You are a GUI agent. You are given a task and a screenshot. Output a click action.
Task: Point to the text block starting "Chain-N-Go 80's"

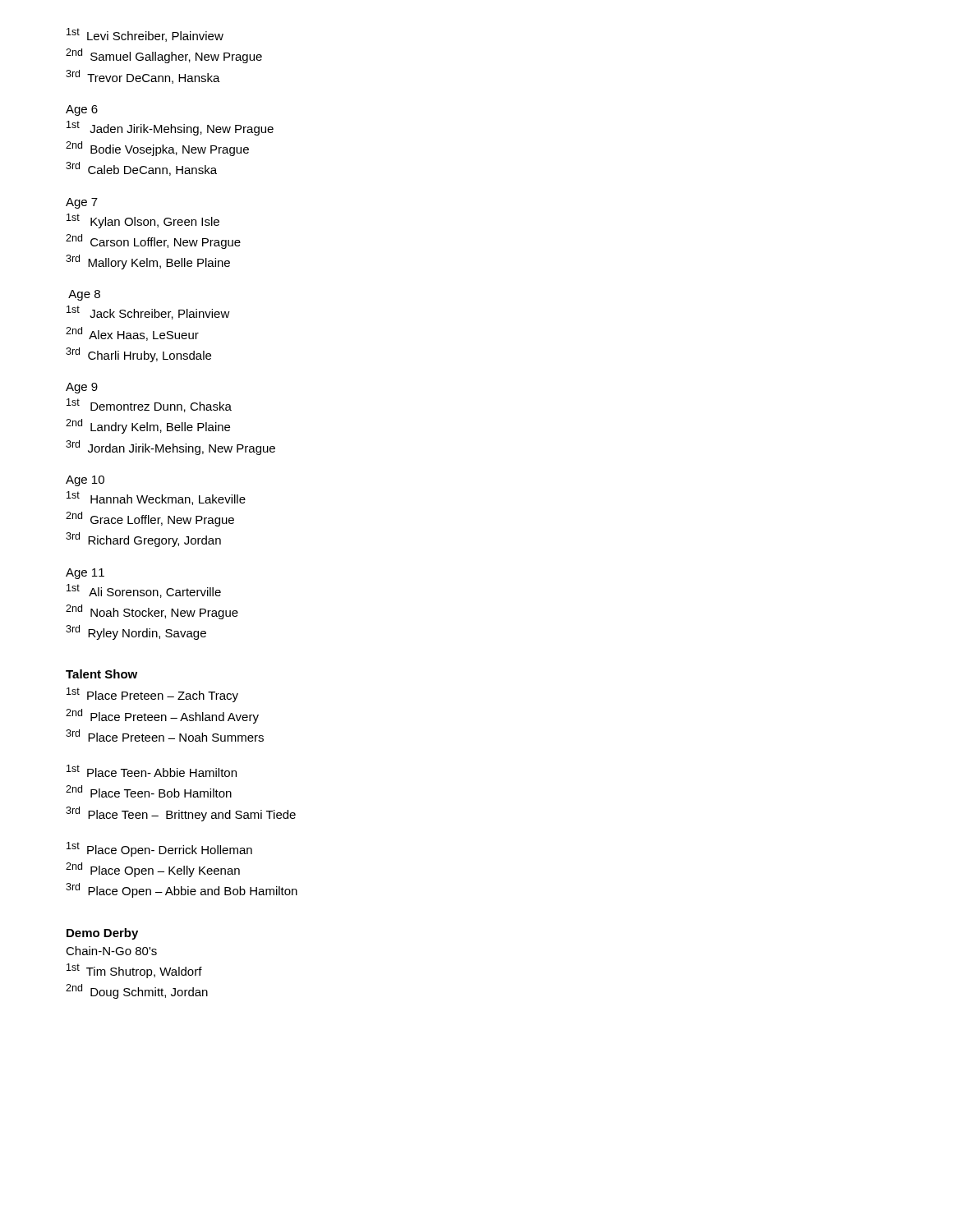[x=111, y=950]
